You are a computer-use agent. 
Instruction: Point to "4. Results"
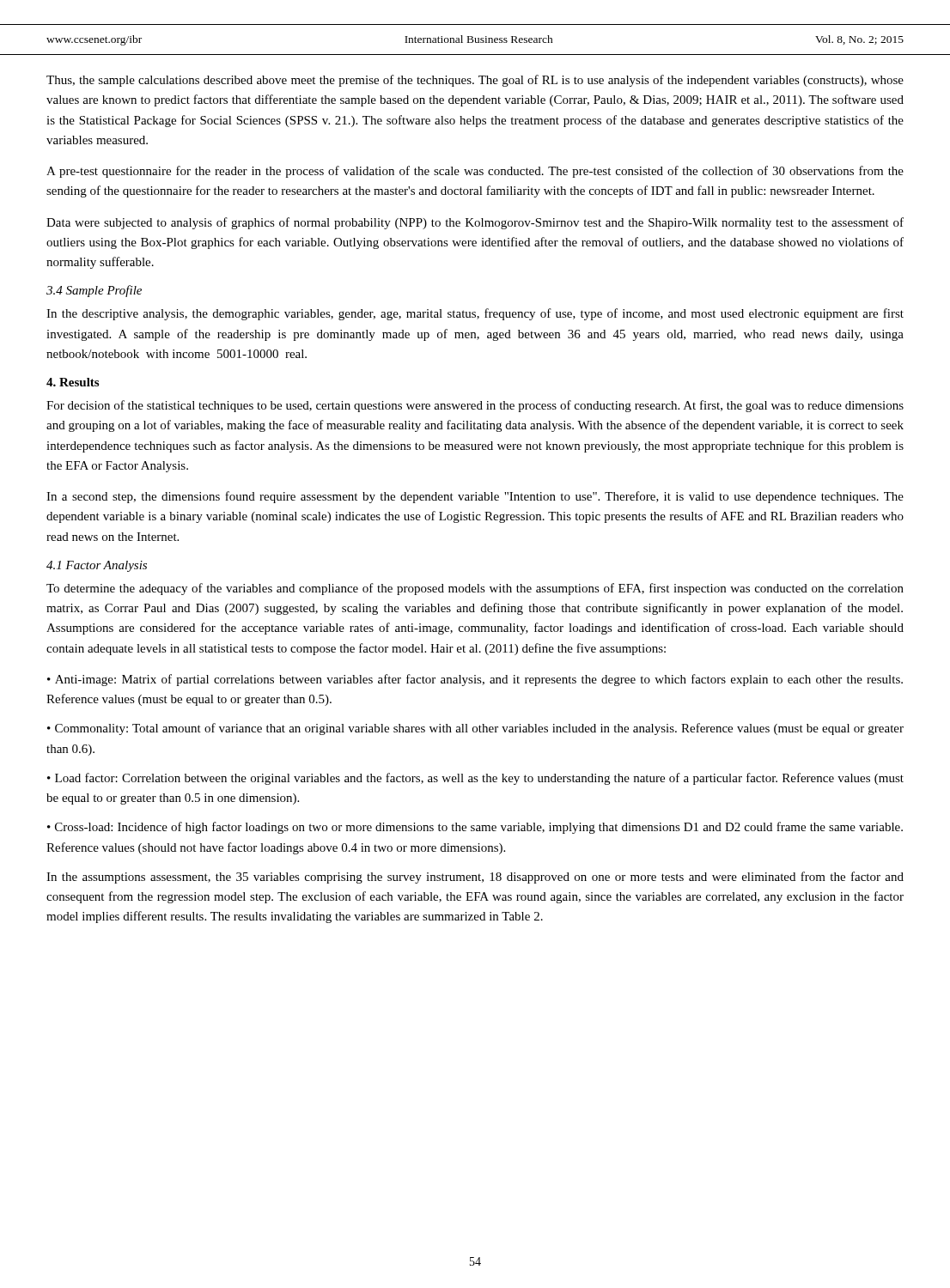tap(73, 382)
